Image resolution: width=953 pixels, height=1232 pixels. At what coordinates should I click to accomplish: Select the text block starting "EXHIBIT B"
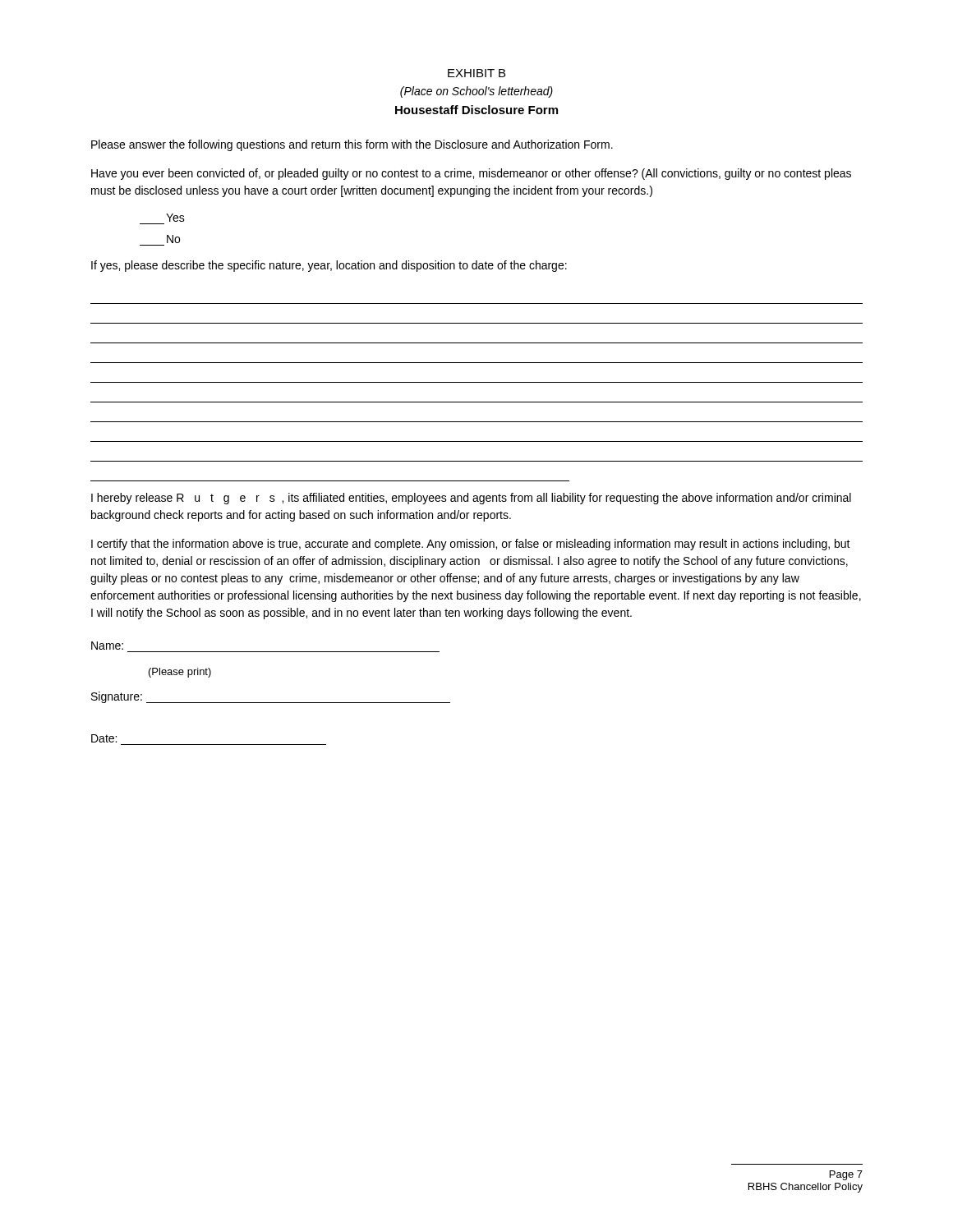(476, 73)
